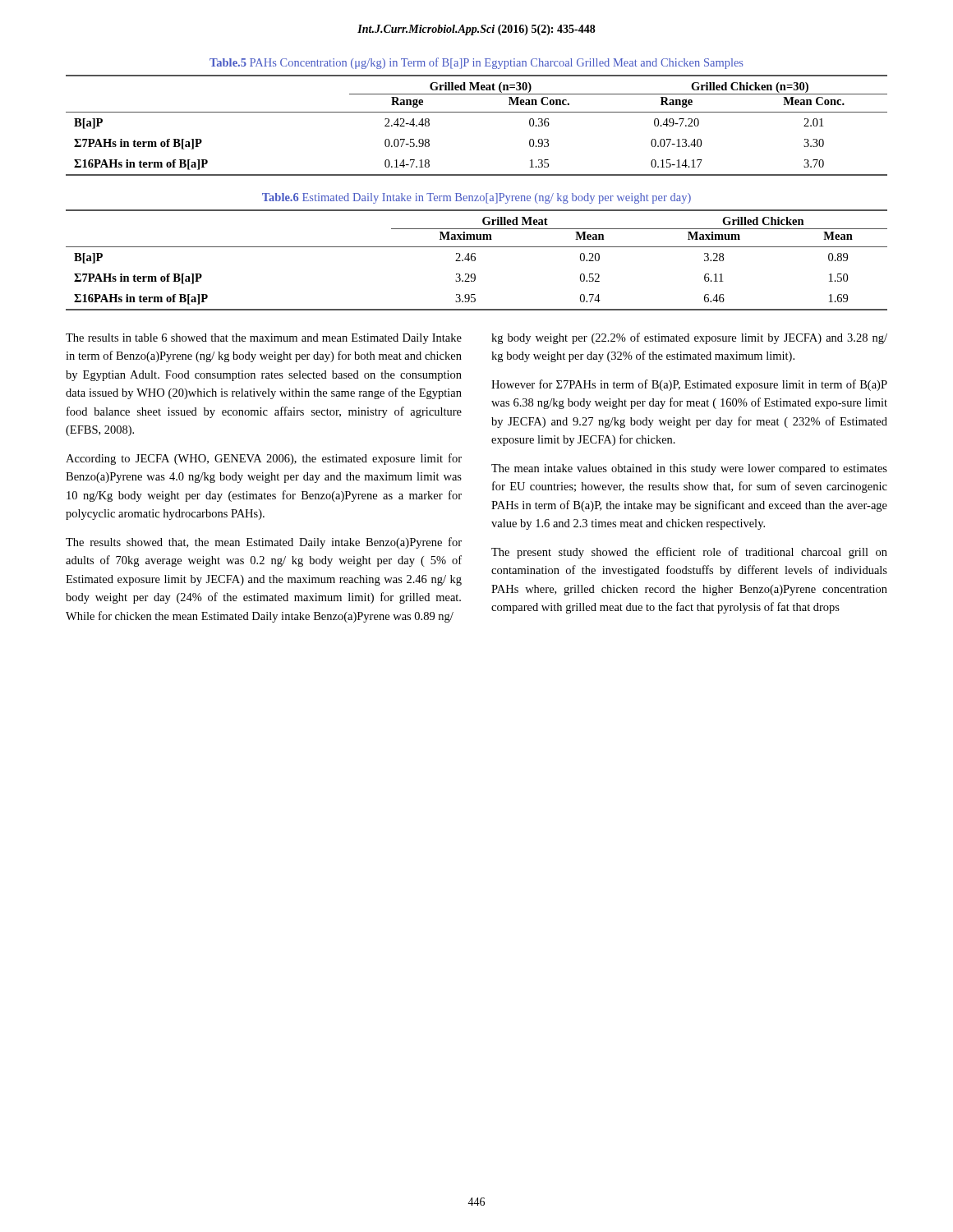Click on the block starting "Table.5 PAHs Concentration"
This screenshot has height=1232, width=953.
pos(476,62)
